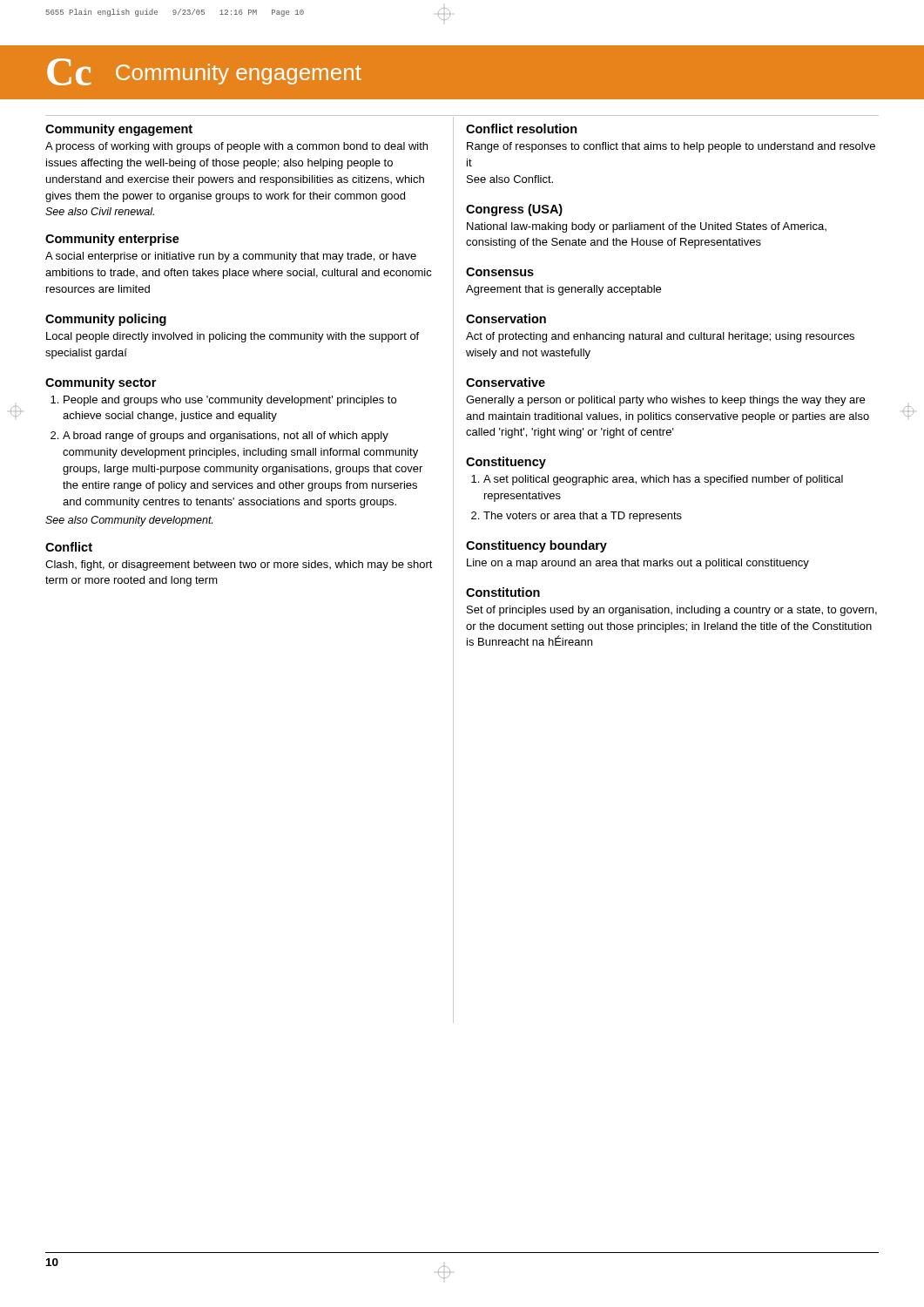Find the region starting "Community policing Local people"
This screenshot has width=924, height=1307.
(x=239, y=337)
